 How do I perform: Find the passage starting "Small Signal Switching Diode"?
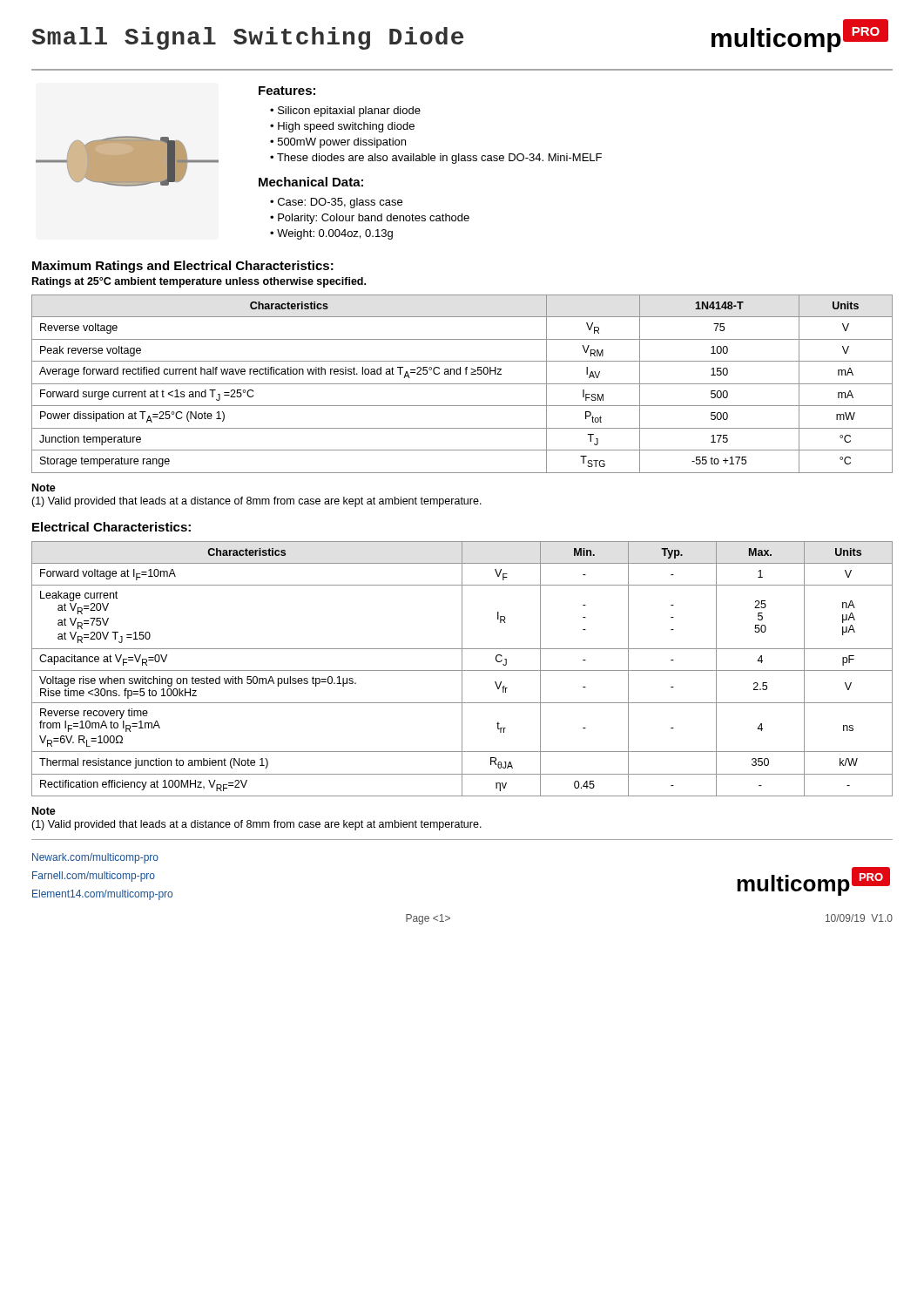coord(248,38)
